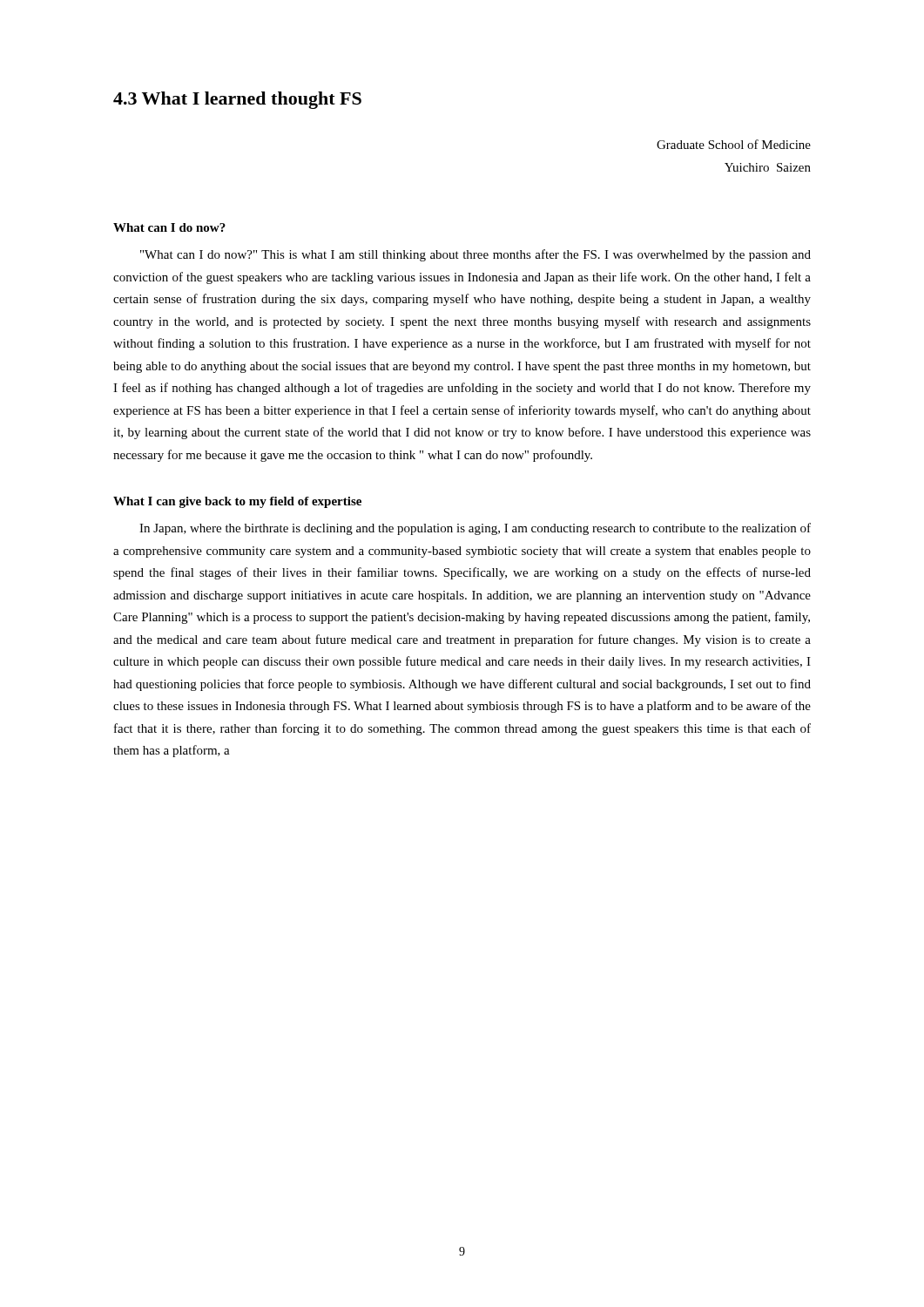
Task: Point to the block beginning "In Japan, where"
Action: (x=462, y=639)
